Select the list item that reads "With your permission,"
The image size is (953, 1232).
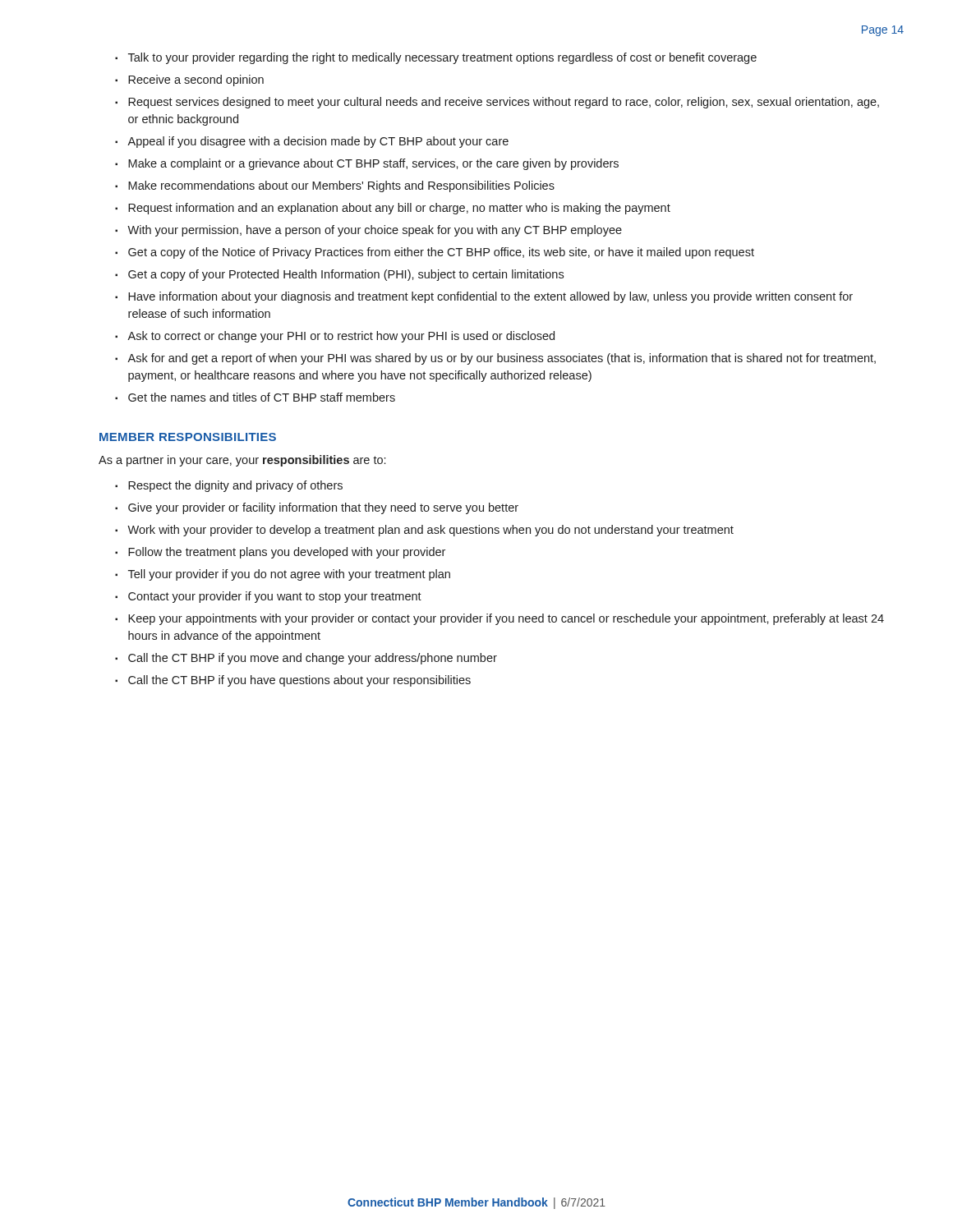tap(375, 230)
